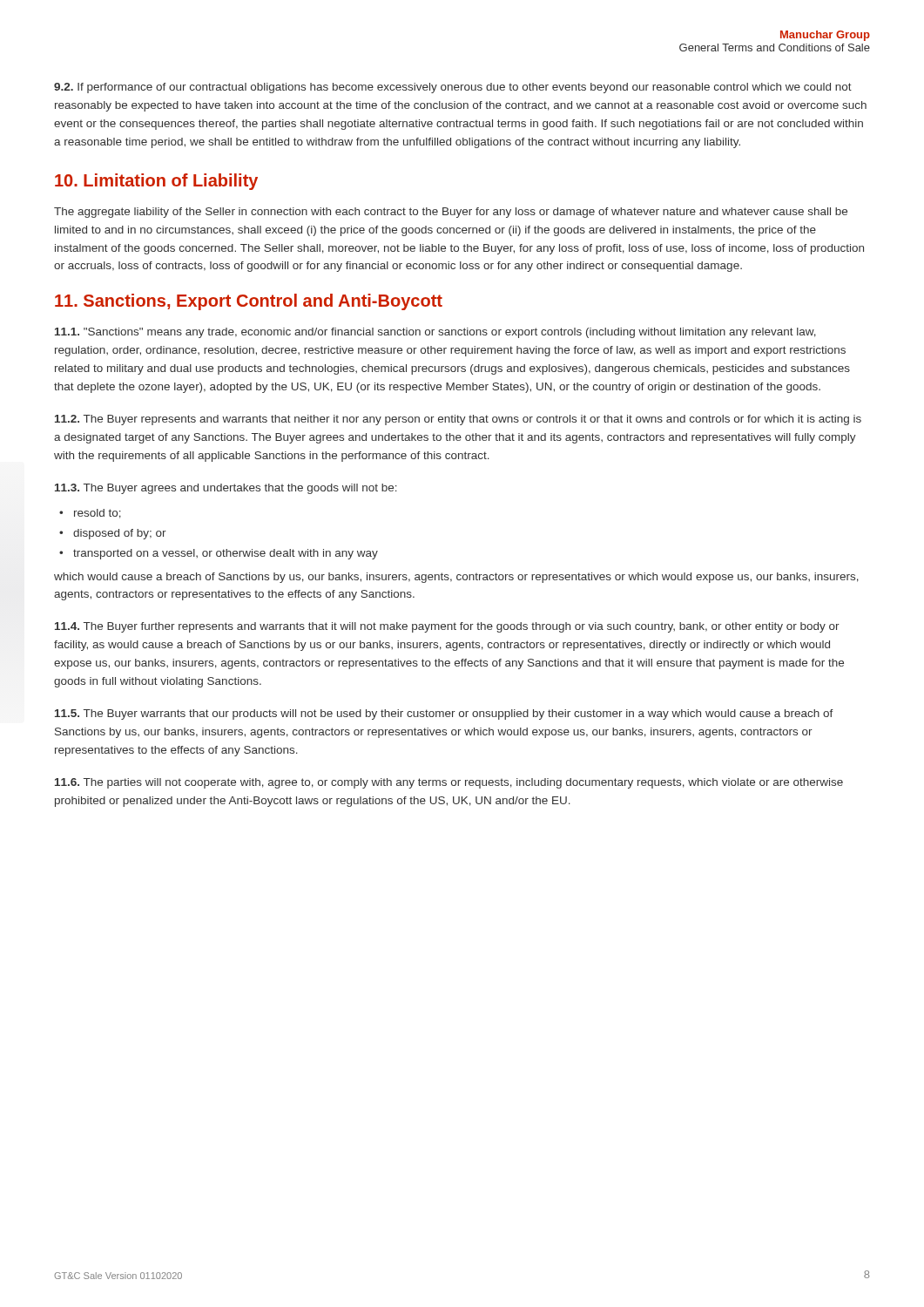
Task: Select the text block containing "3. The Buyer agrees and undertakes that"
Action: 226,489
